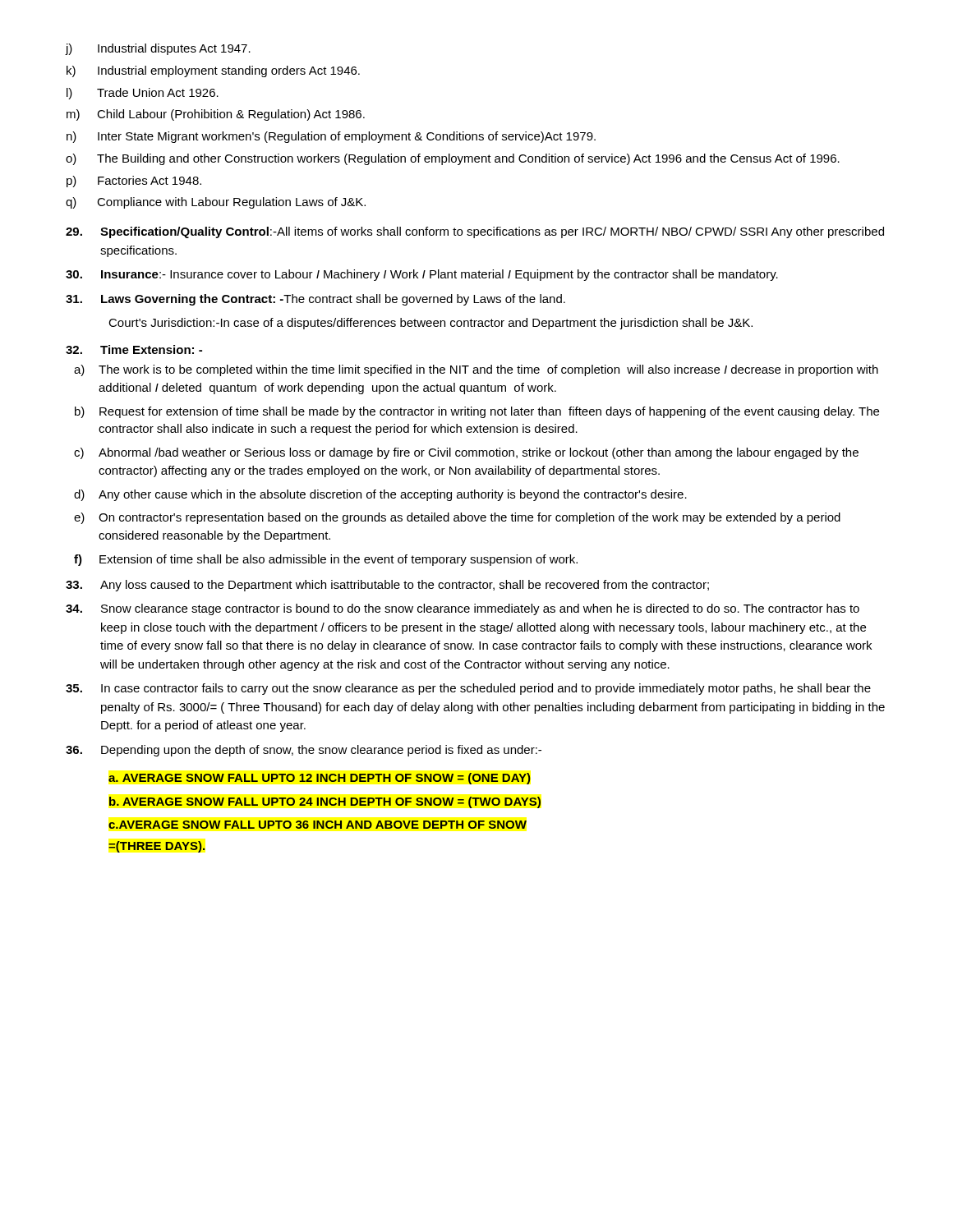Find the list item with the text "29. Specification/Quality Control:-All"
This screenshot has height=1232, width=953.
tap(476, 241)
